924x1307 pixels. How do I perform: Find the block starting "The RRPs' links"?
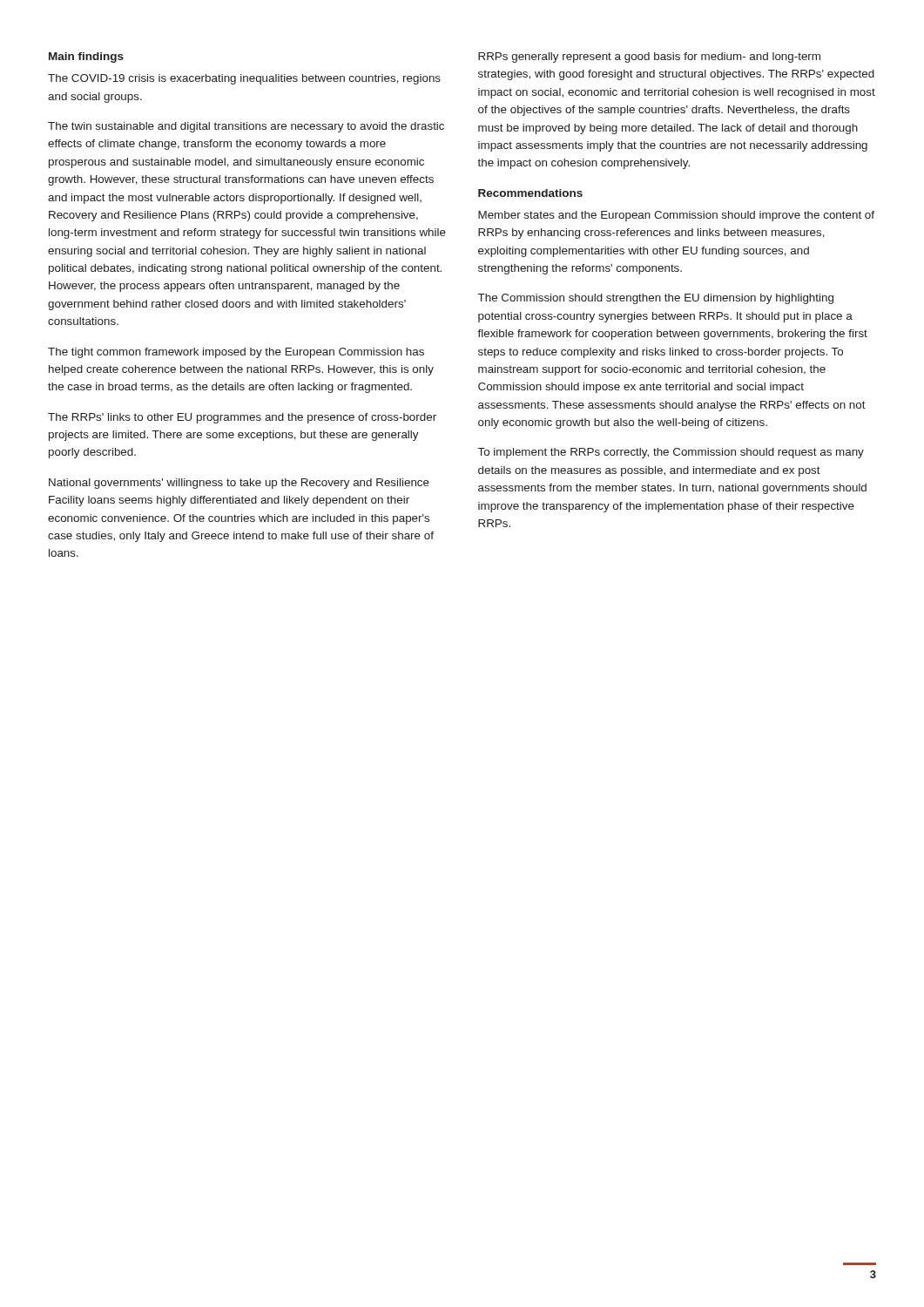[242, 434]
